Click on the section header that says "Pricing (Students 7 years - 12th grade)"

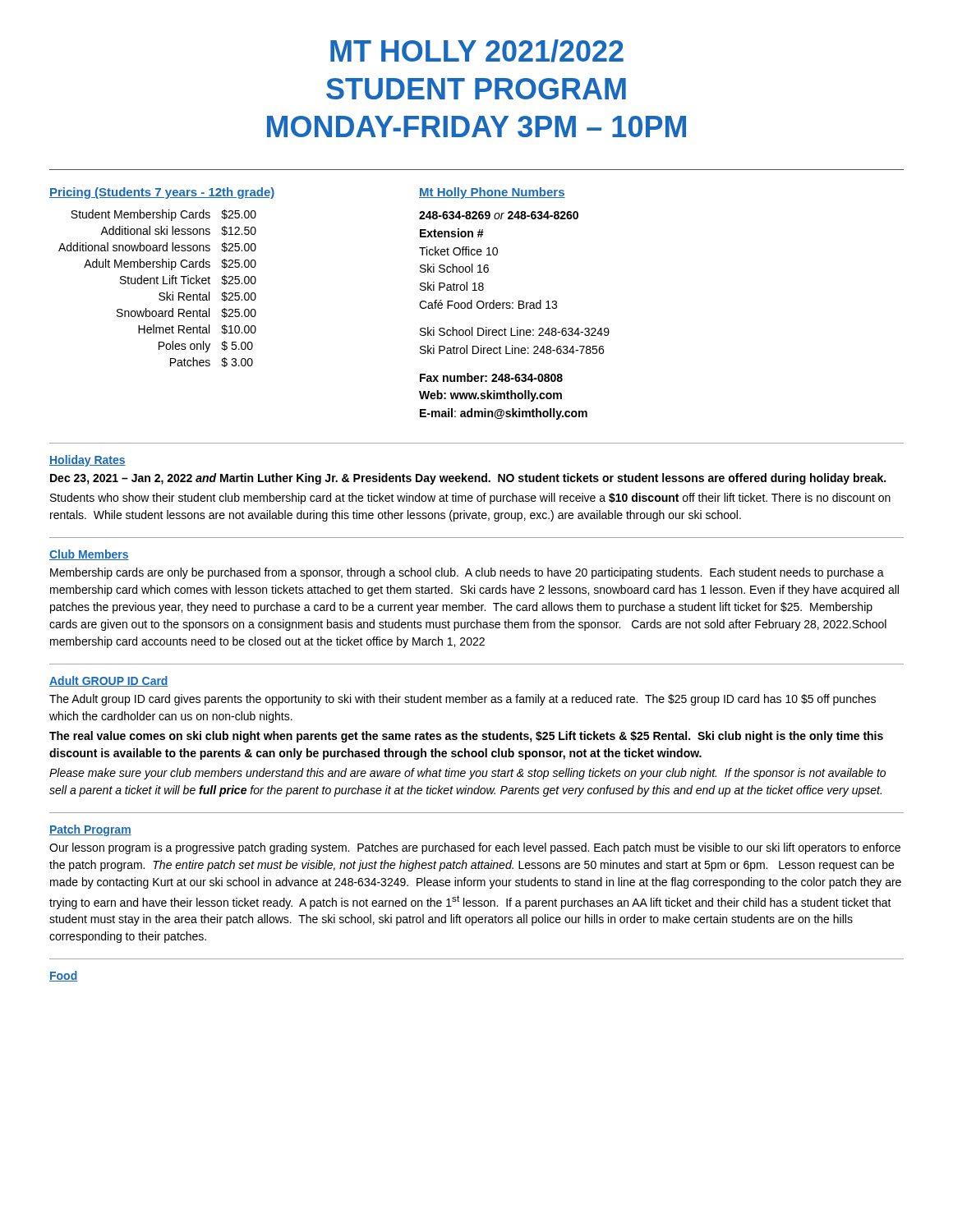click(x=162, y=192)
